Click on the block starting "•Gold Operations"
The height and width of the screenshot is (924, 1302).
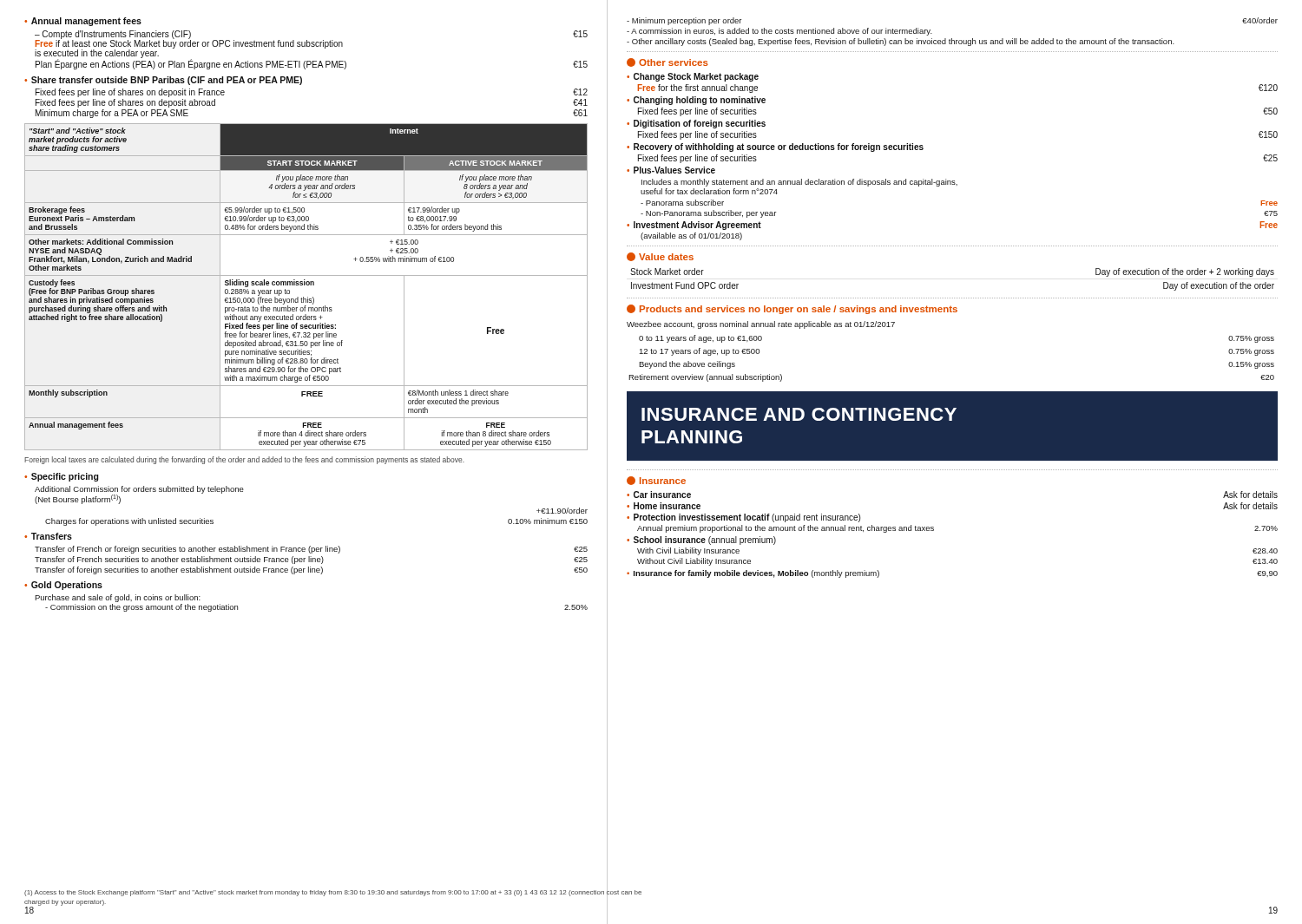63,585
